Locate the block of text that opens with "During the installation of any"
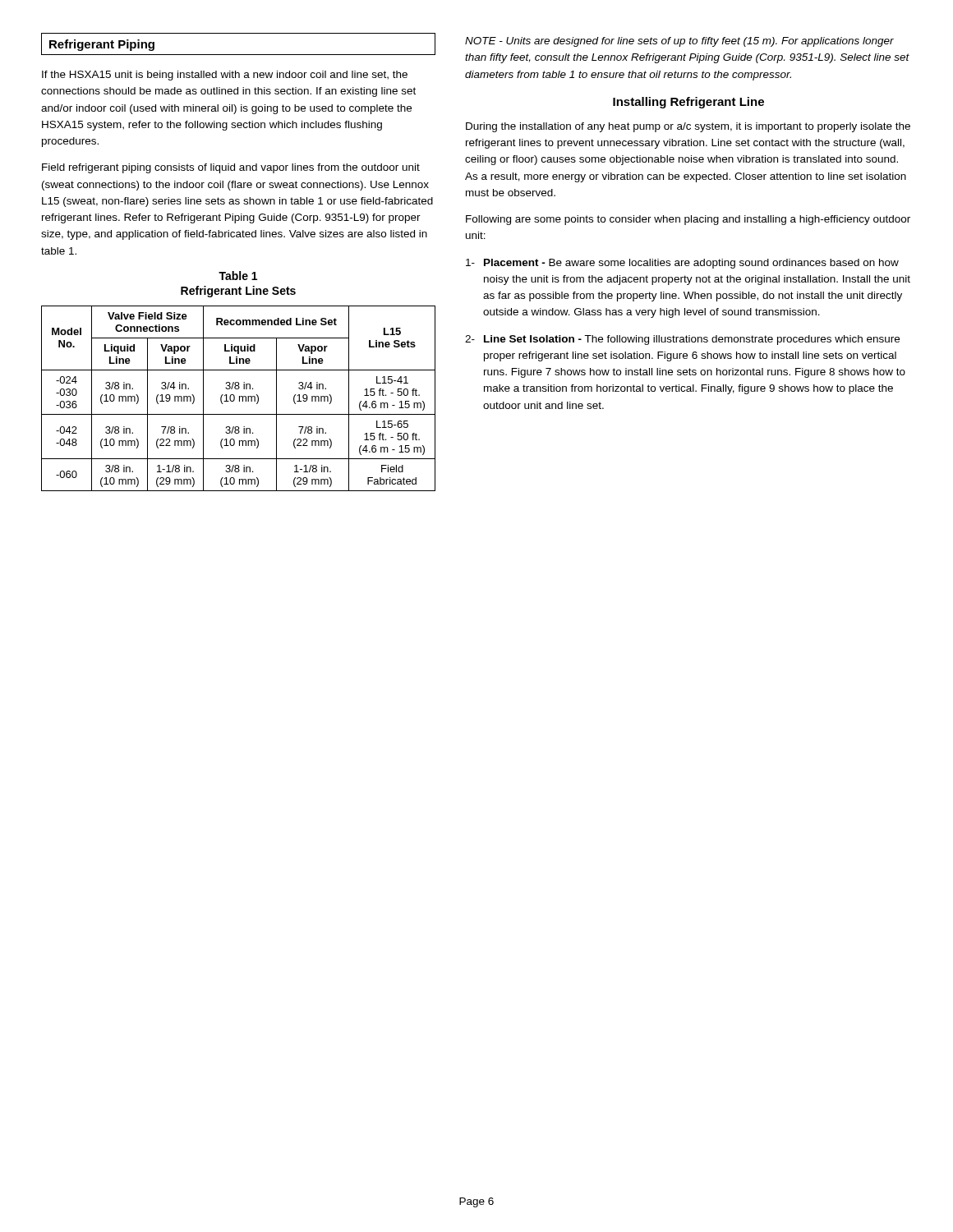Image resolution: width=953 pixels, height=1232 pixels. coord(688,159)
